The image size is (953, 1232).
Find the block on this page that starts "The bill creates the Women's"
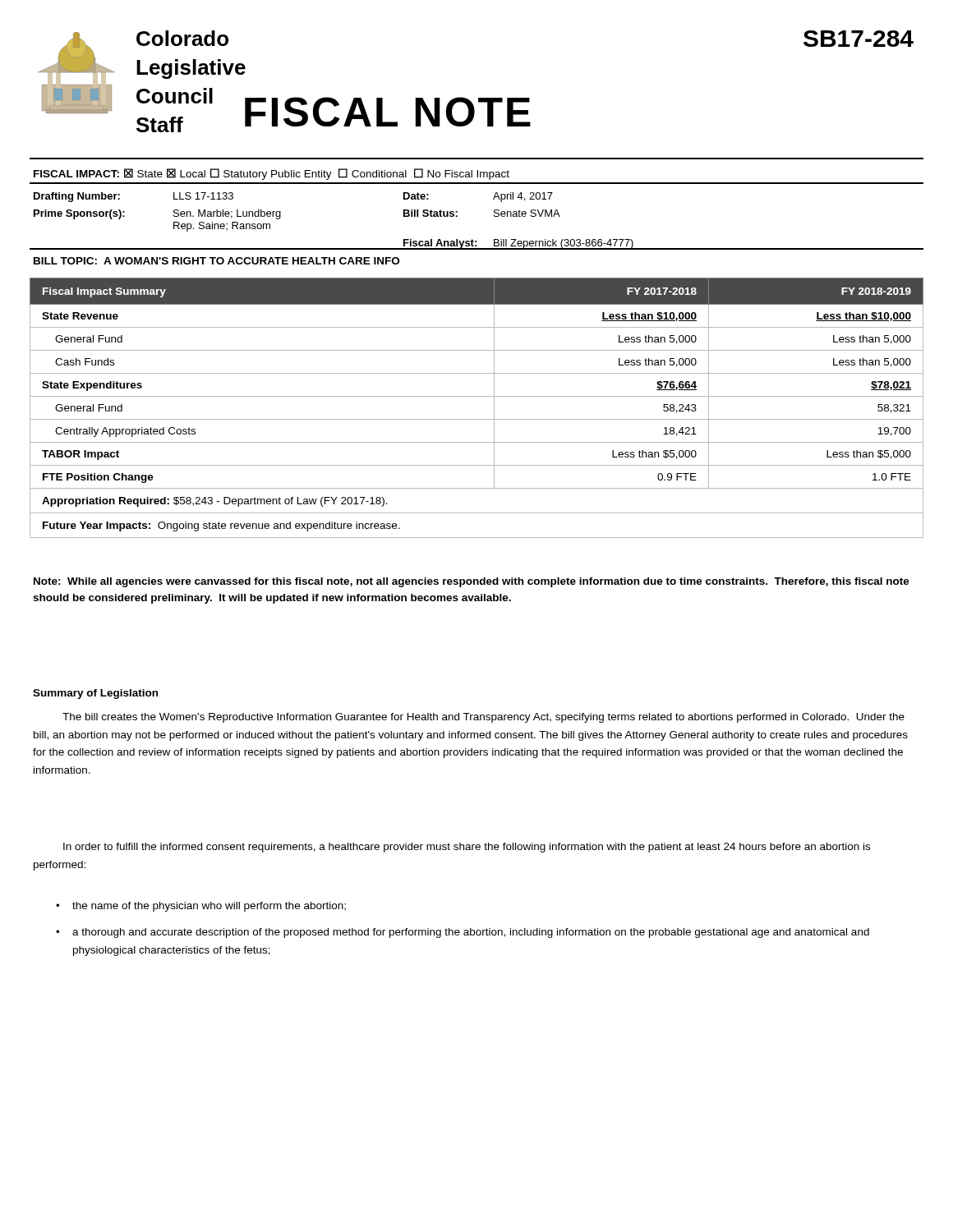(470, 743)
